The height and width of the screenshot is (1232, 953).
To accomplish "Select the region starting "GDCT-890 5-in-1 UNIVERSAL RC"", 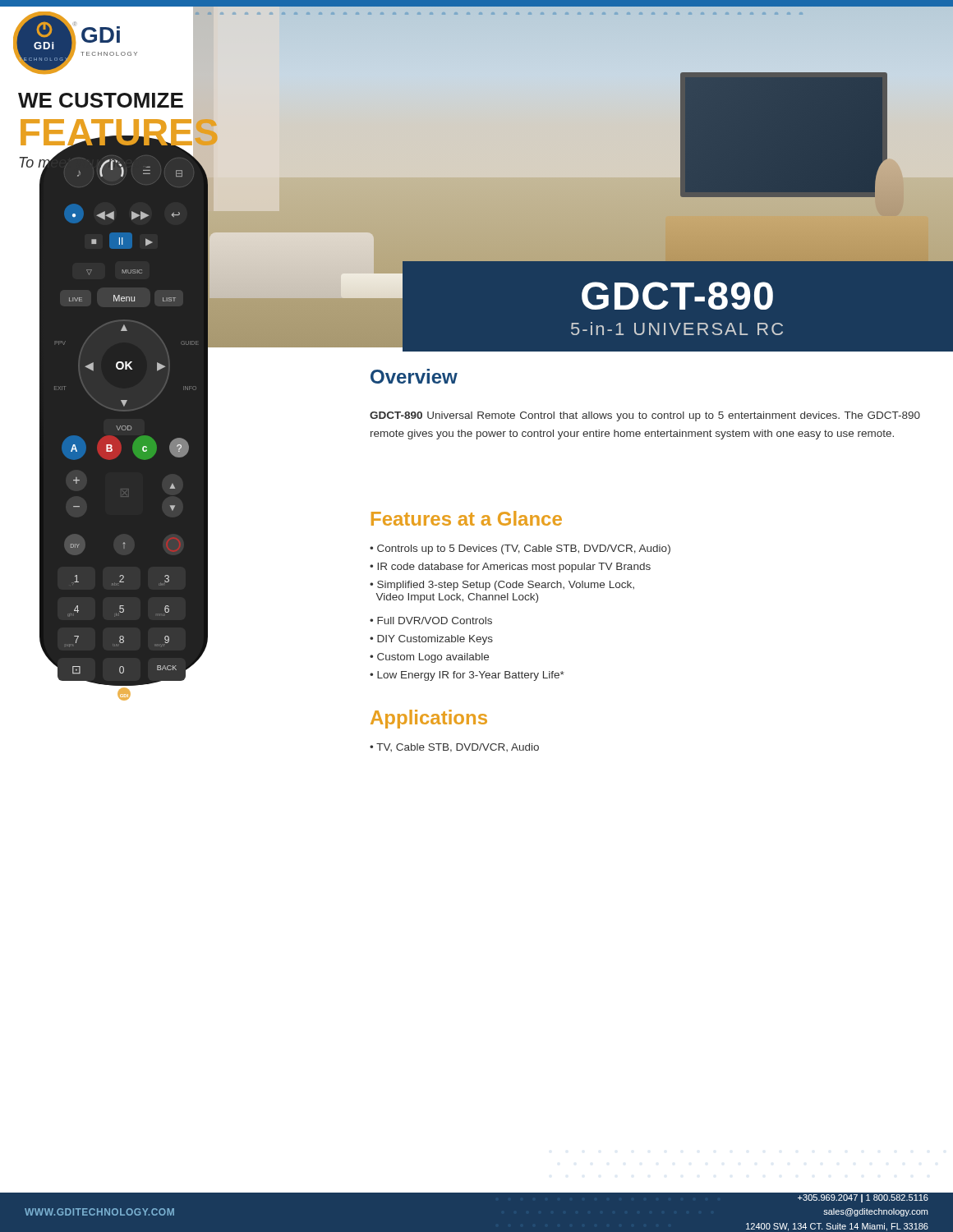I will [x=678, y=306].
